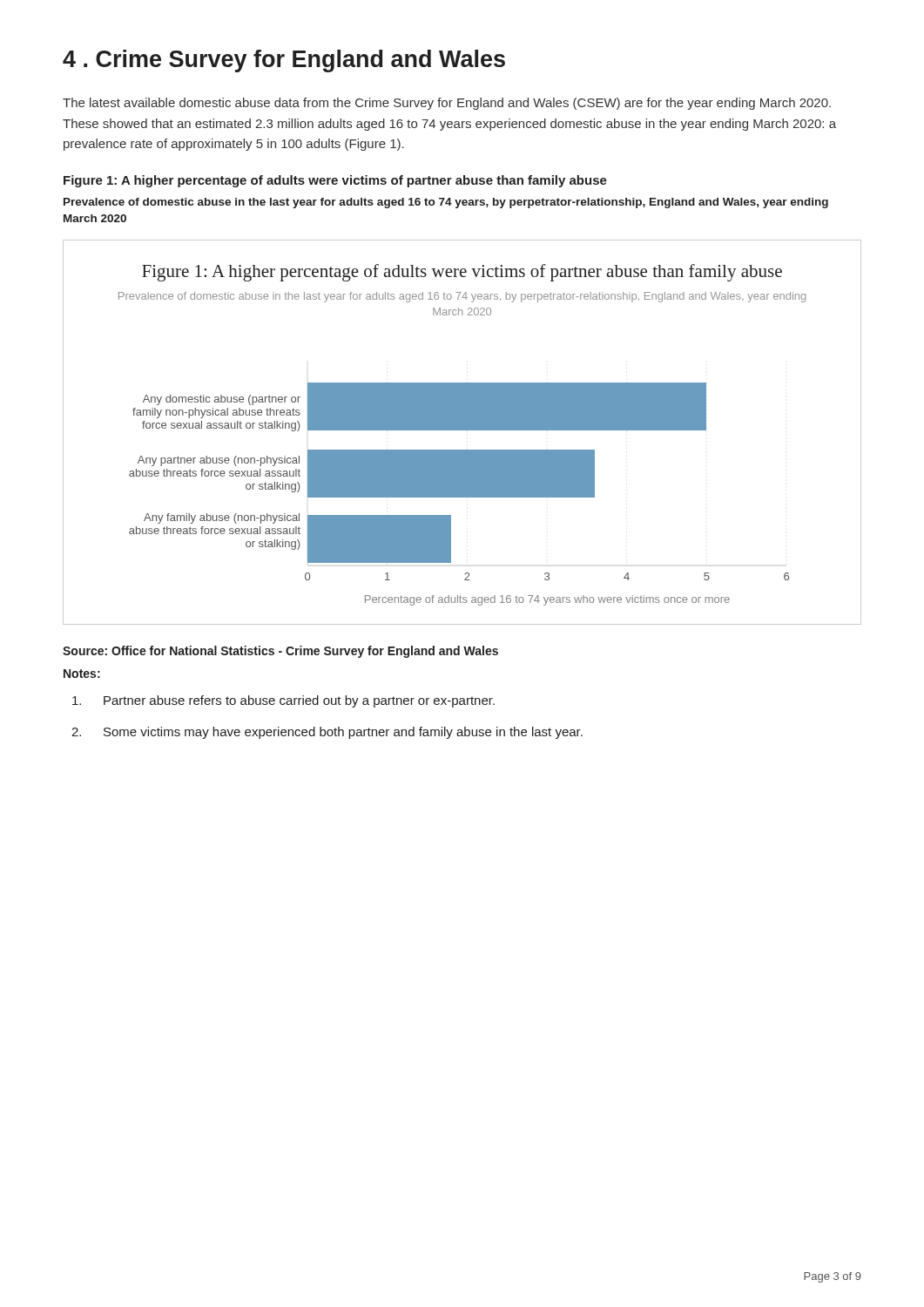Select the bar chart
The width and height of the screenshot is (924, 1307).
click(462, 432)
